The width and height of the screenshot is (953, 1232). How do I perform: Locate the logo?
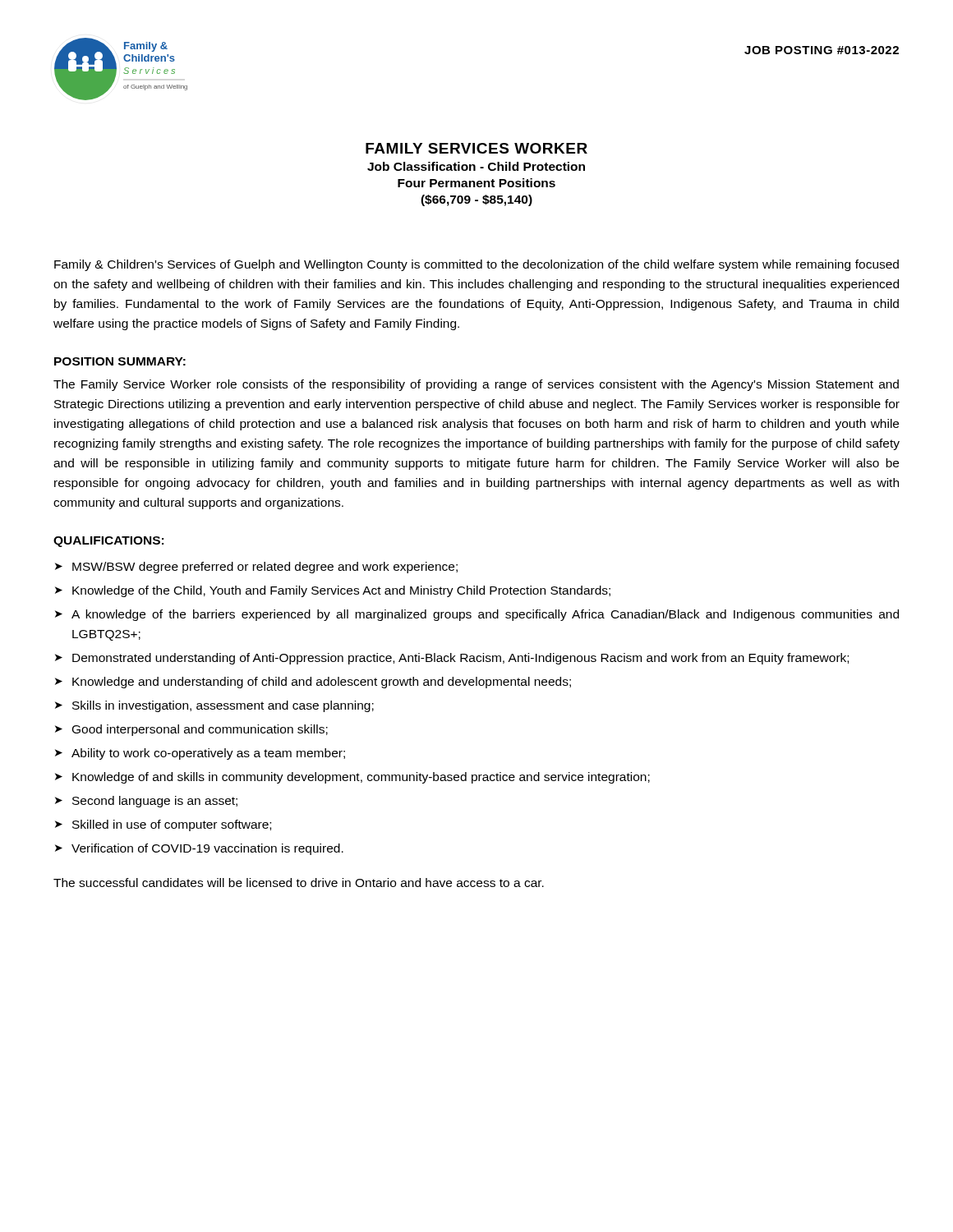[118, 71]
